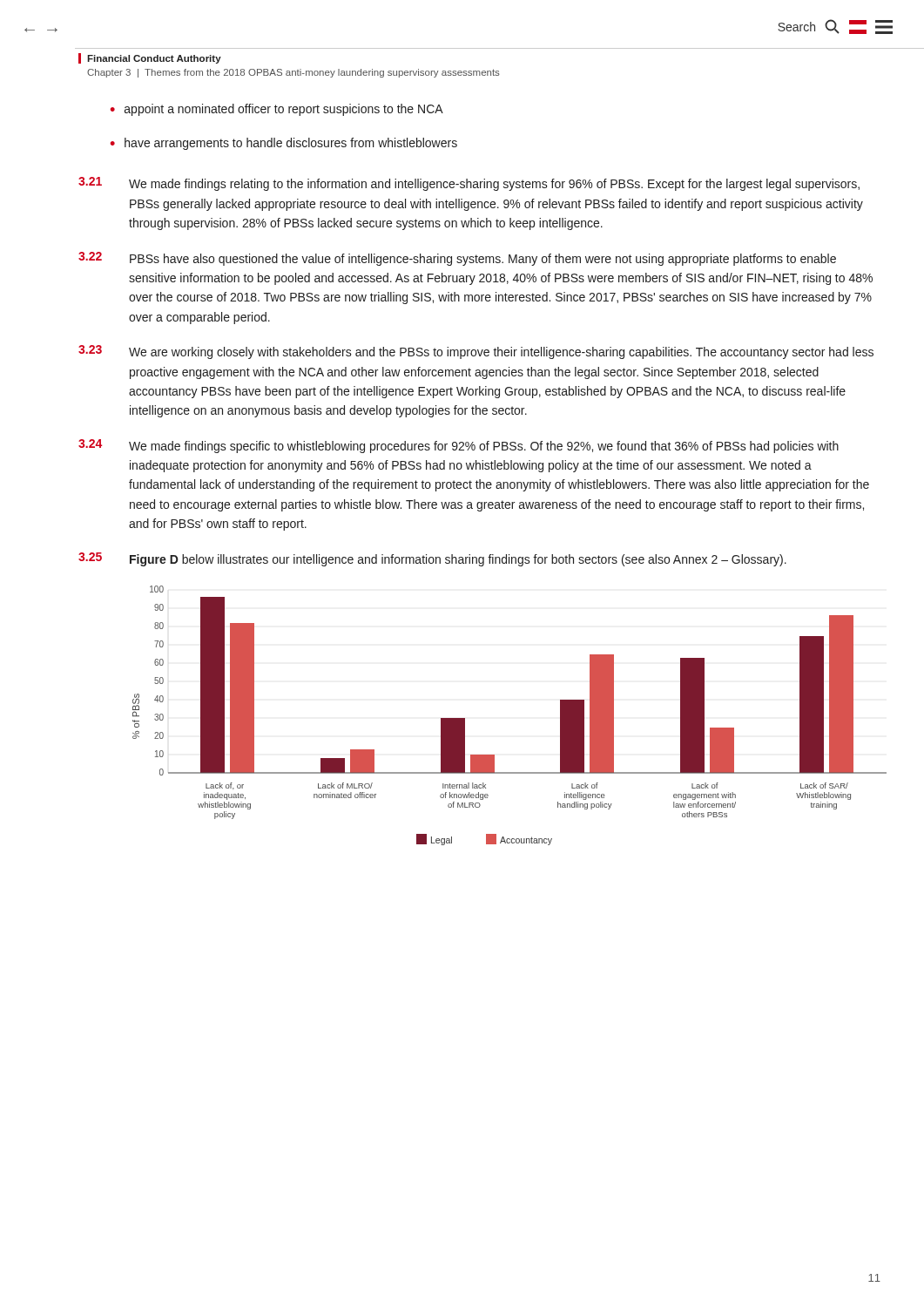Click on the block starting "23 We are"

479,382
